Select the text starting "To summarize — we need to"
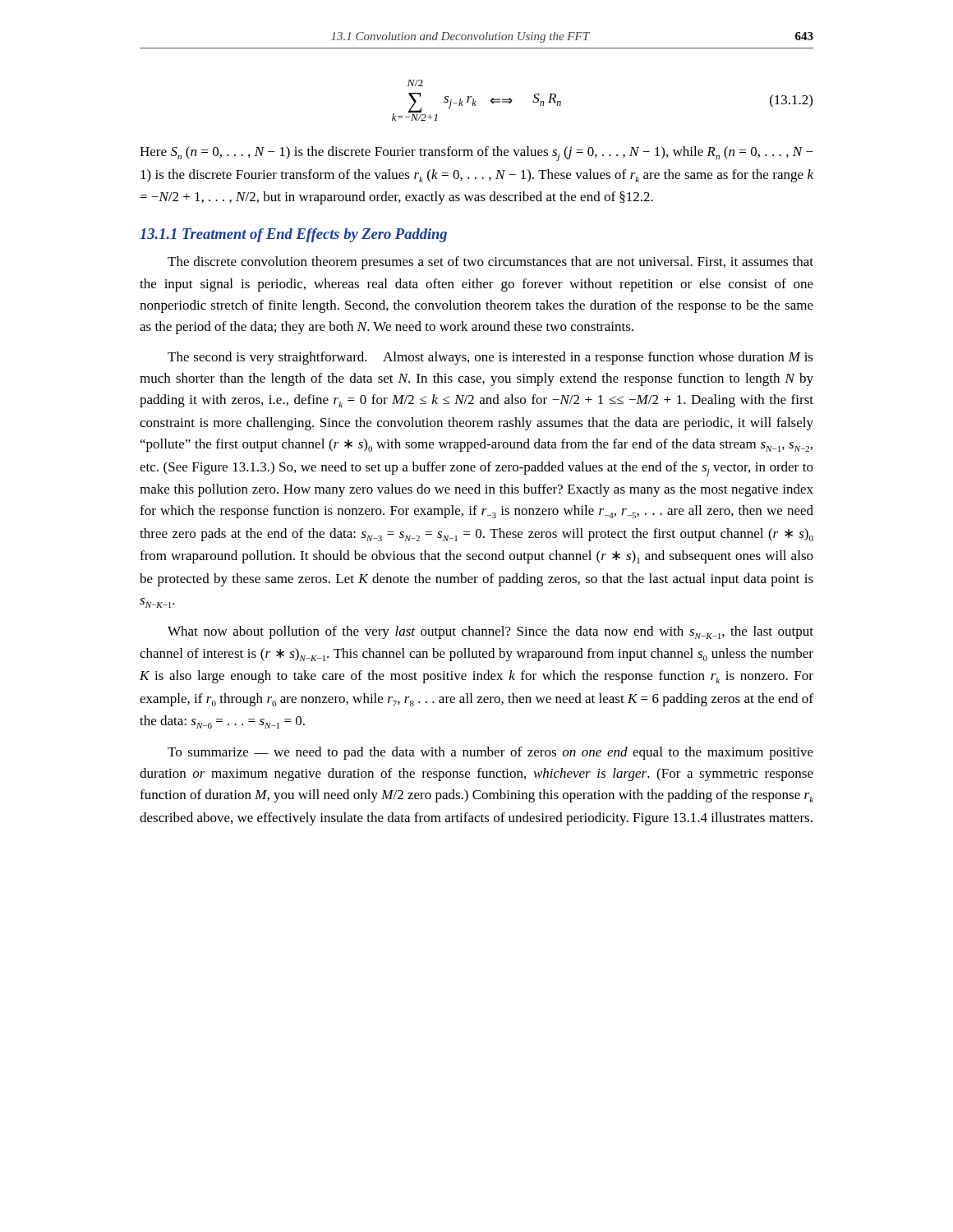 pyautogui.click(x=476, y=785)
